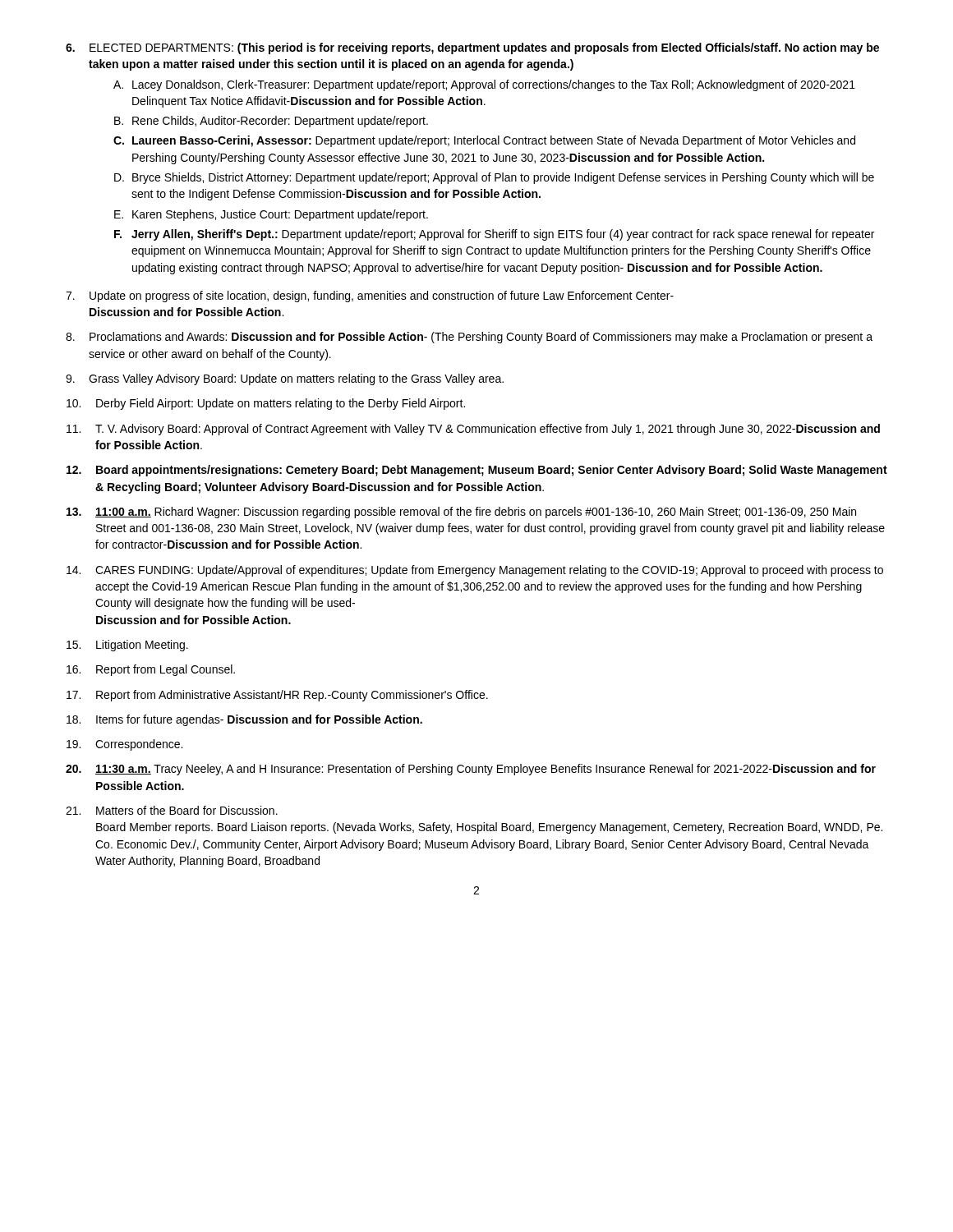Click on the passage starting "6. ELECTED DEPARTMENTS: (This period is for receiving"
The width and height of the screenshot is (953, 1232).
coord(476,159)
